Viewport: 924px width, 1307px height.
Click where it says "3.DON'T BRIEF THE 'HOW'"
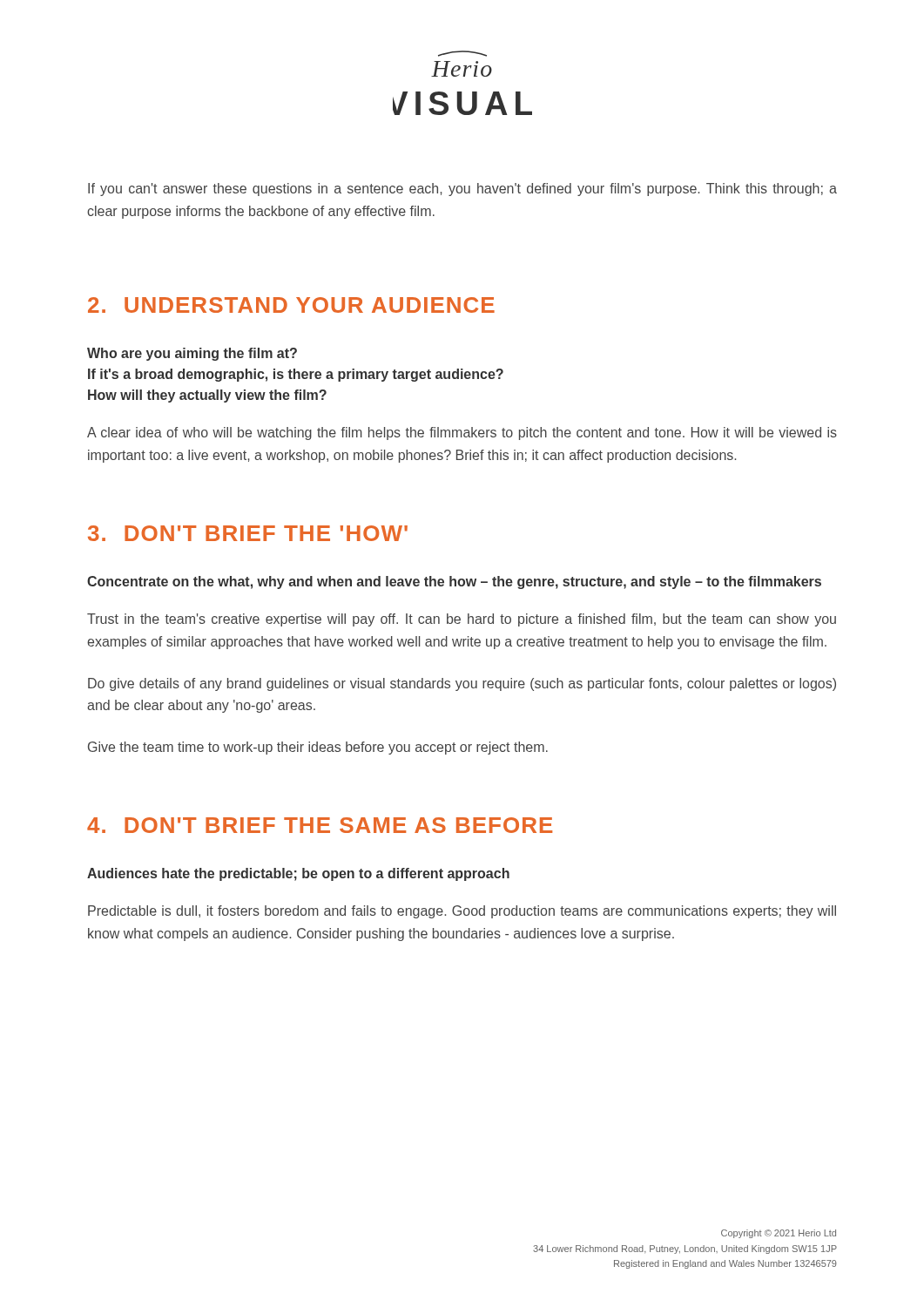(248, 534)
